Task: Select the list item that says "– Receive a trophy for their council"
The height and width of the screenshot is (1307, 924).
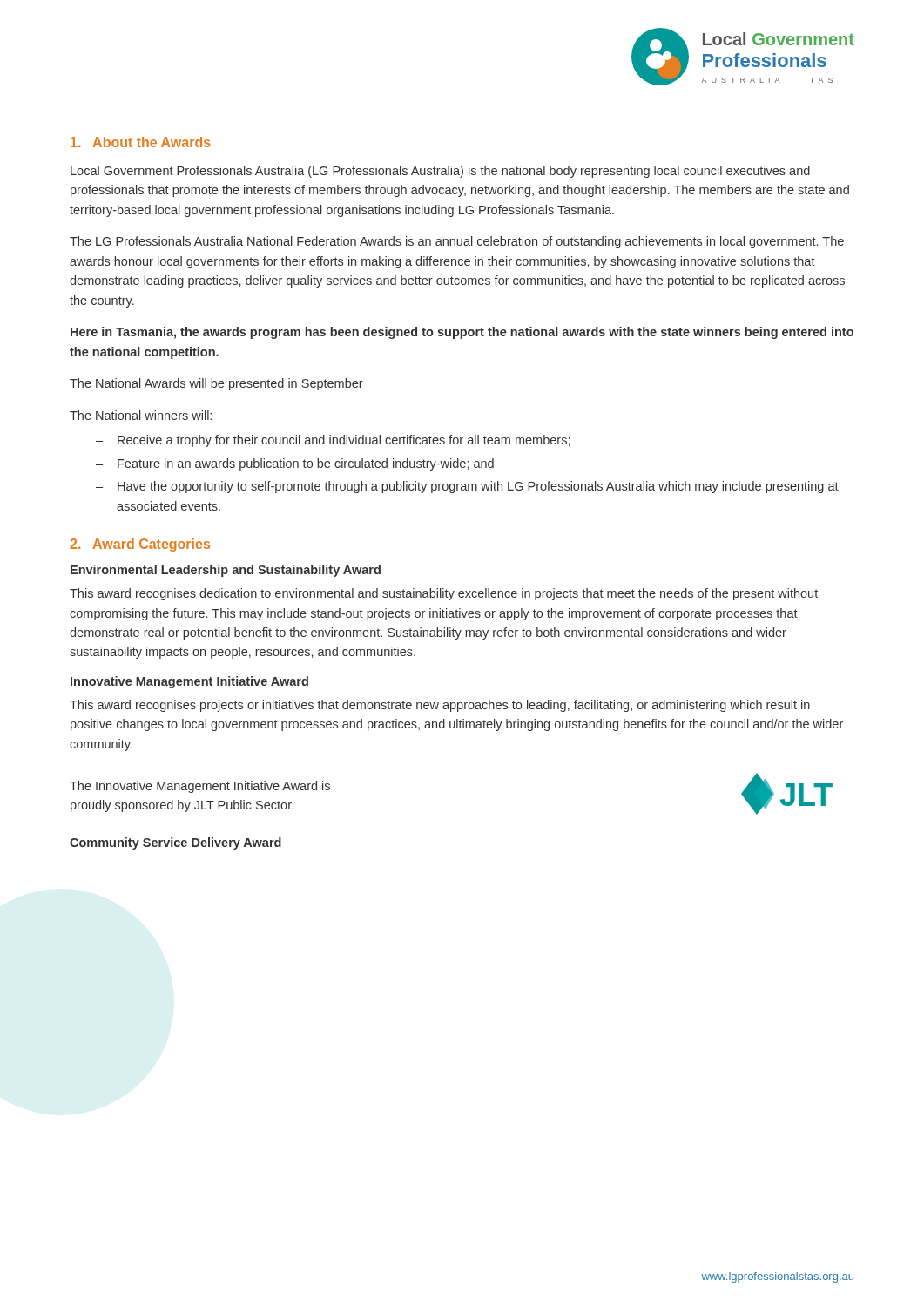Action: [x=333, y=440]
